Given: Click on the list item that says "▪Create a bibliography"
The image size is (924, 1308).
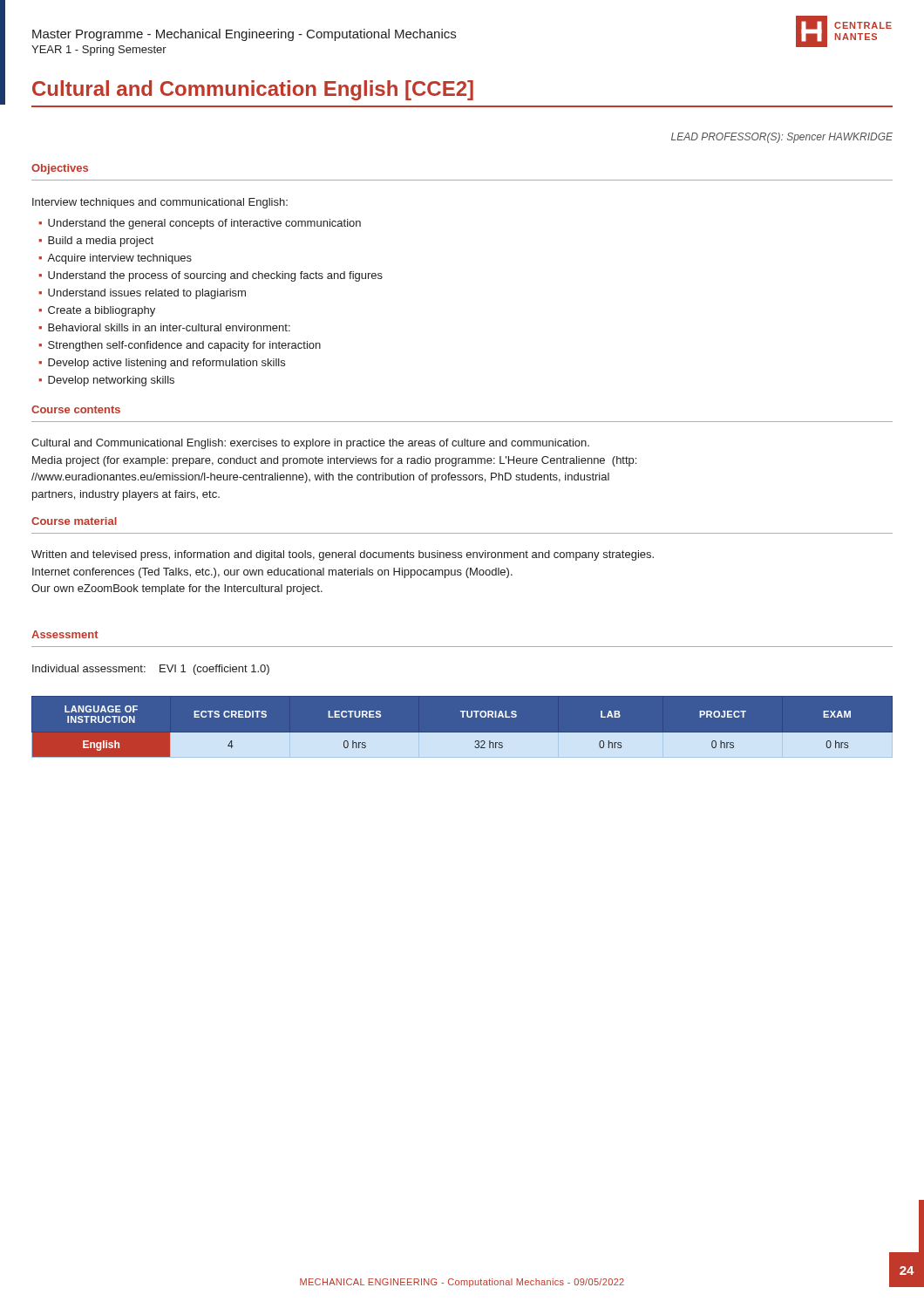Looking at the screenshot, I should [x=97, y=311].
